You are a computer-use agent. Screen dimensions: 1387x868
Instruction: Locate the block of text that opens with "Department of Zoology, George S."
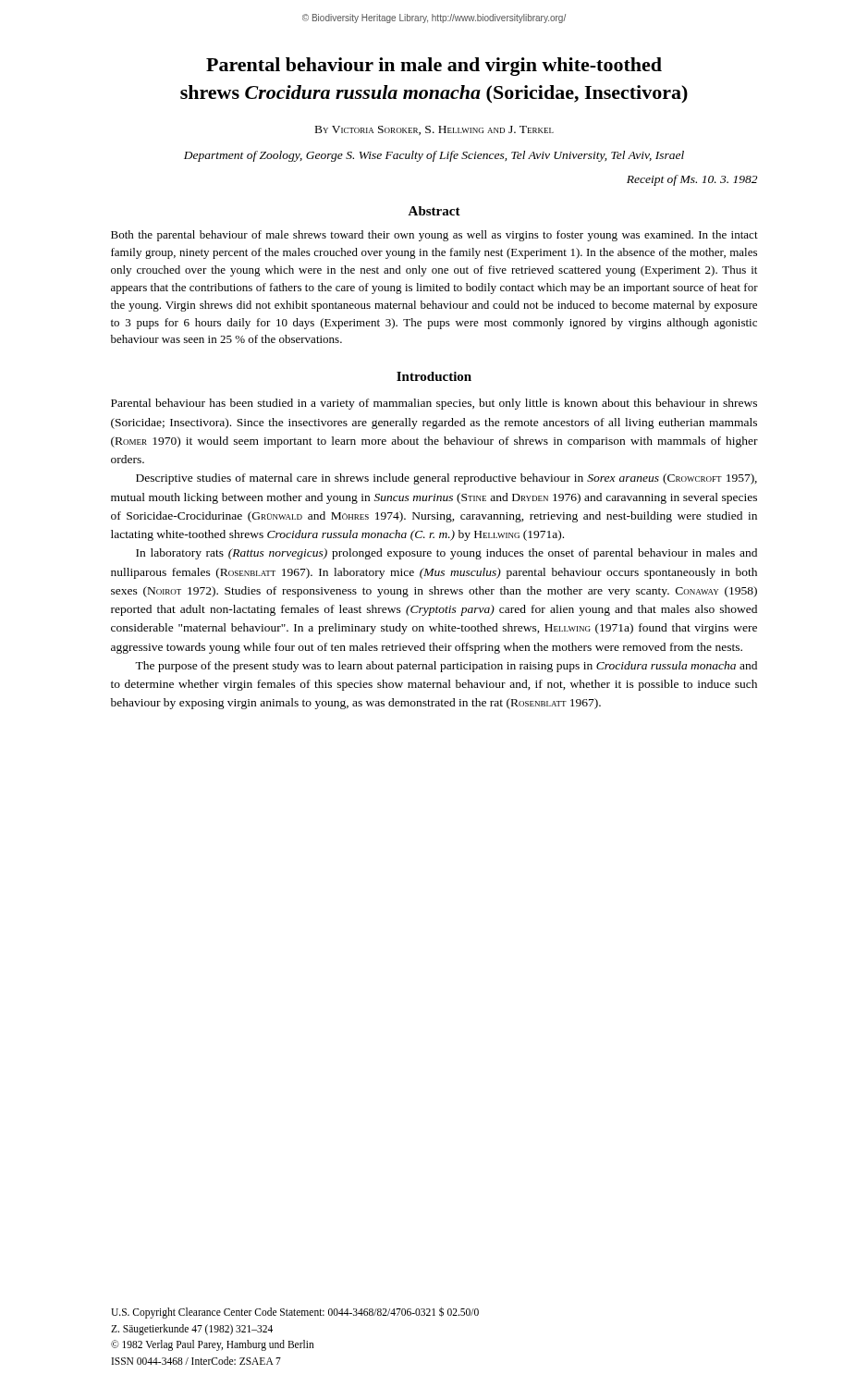(x=434, y=155)
